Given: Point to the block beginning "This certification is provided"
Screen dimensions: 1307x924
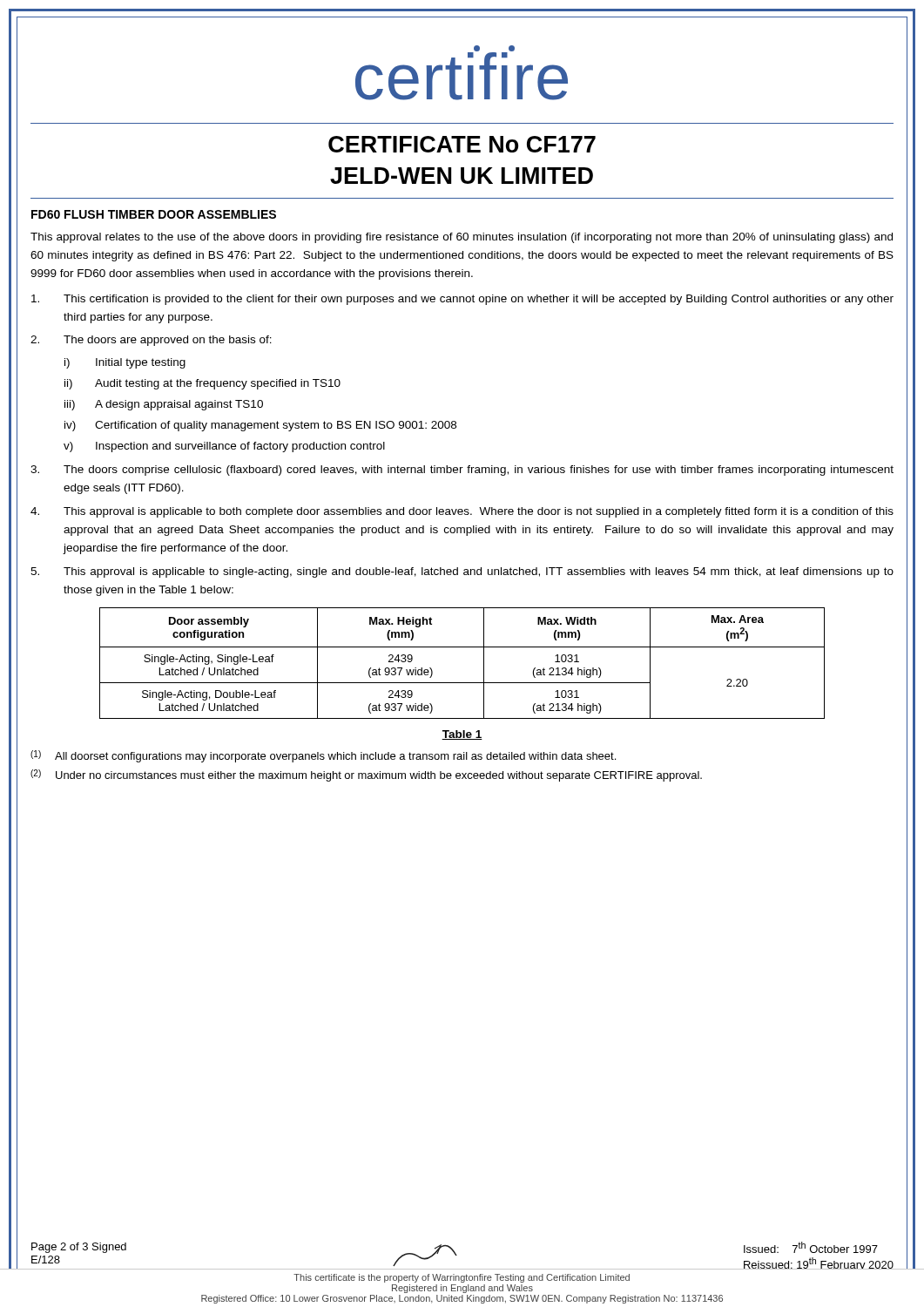Looking at the screenshot, I should 462,308.
